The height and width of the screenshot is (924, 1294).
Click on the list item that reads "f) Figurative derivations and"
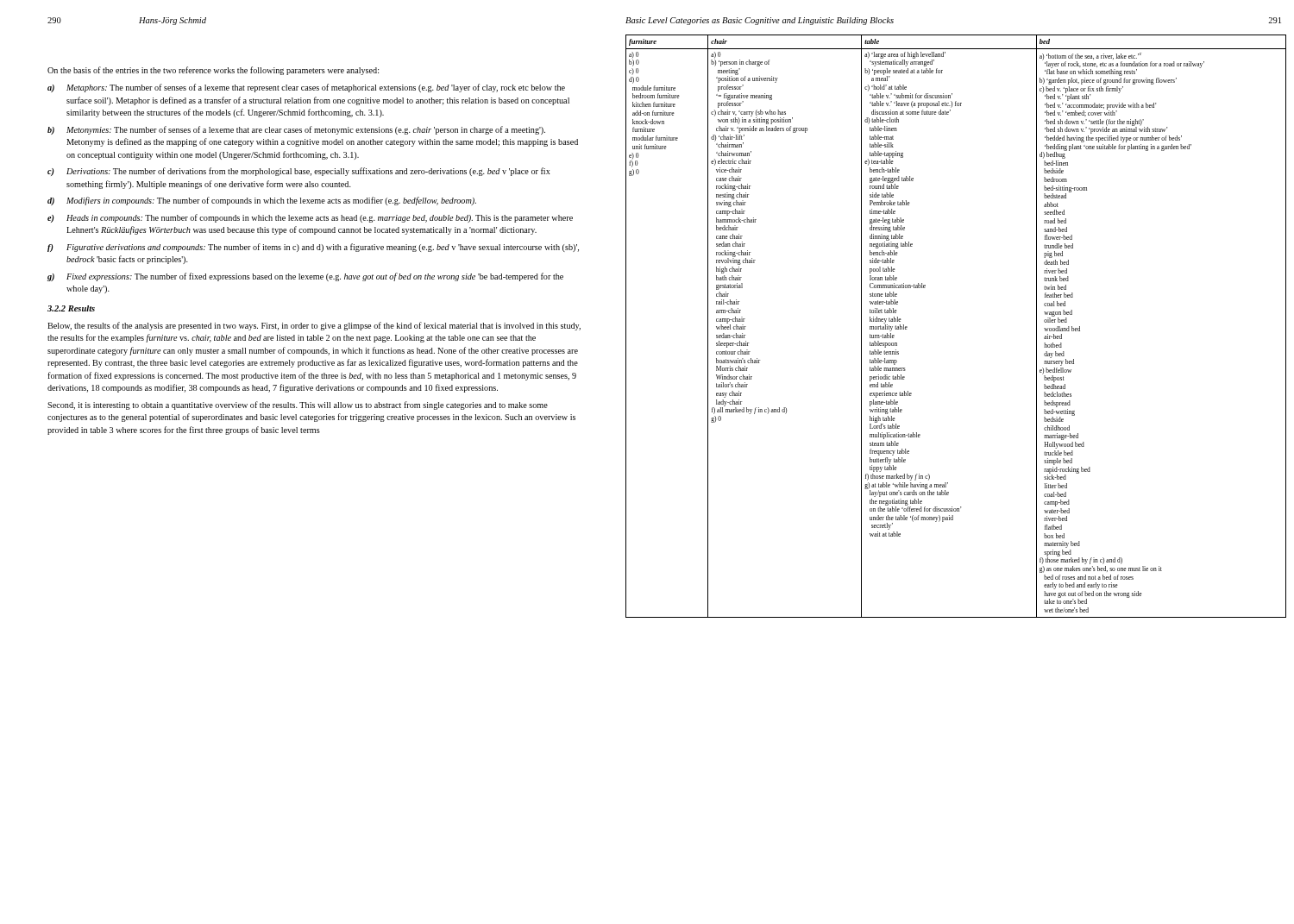315,254
